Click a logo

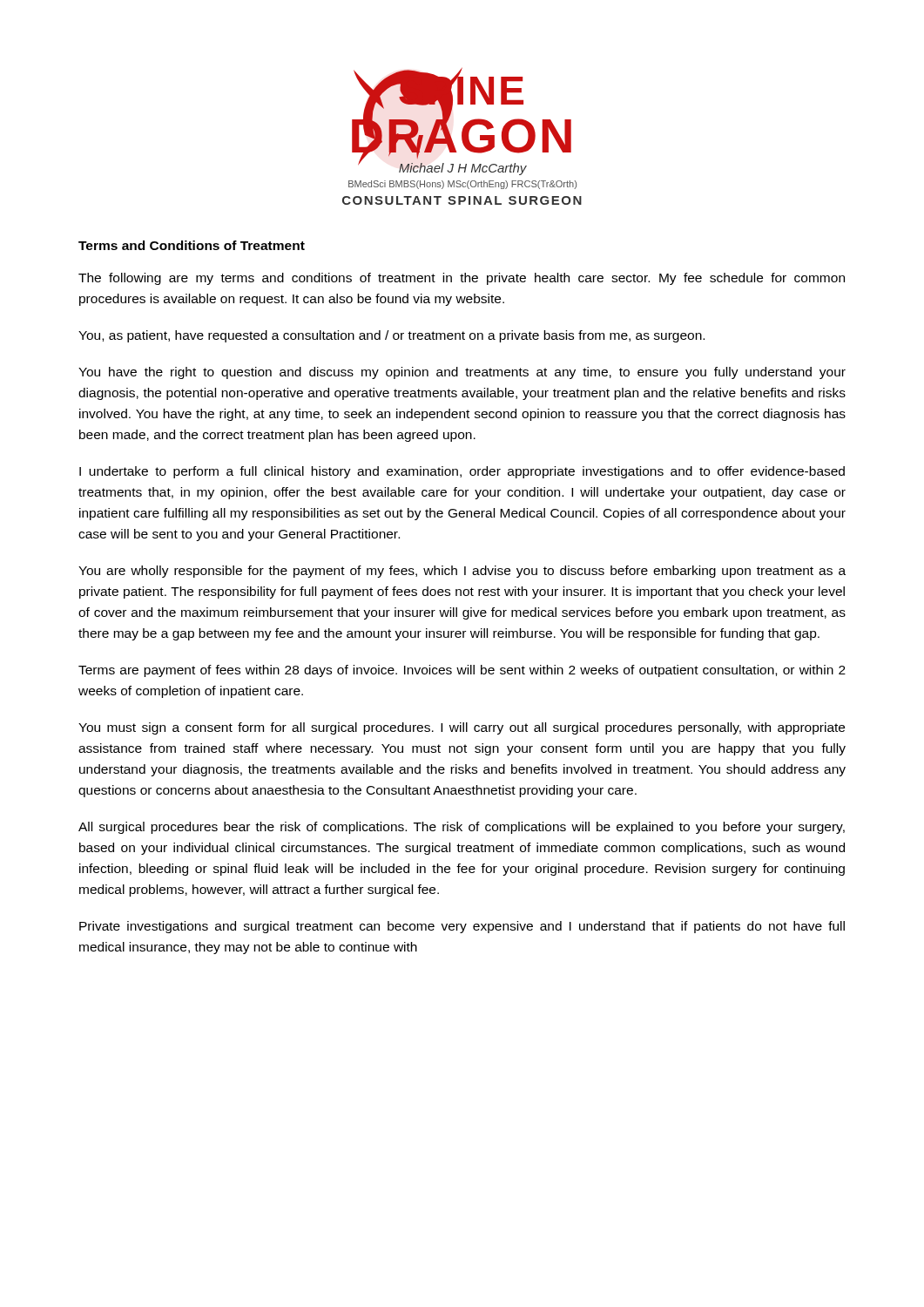pyautogui.click(x=462, y=133)
